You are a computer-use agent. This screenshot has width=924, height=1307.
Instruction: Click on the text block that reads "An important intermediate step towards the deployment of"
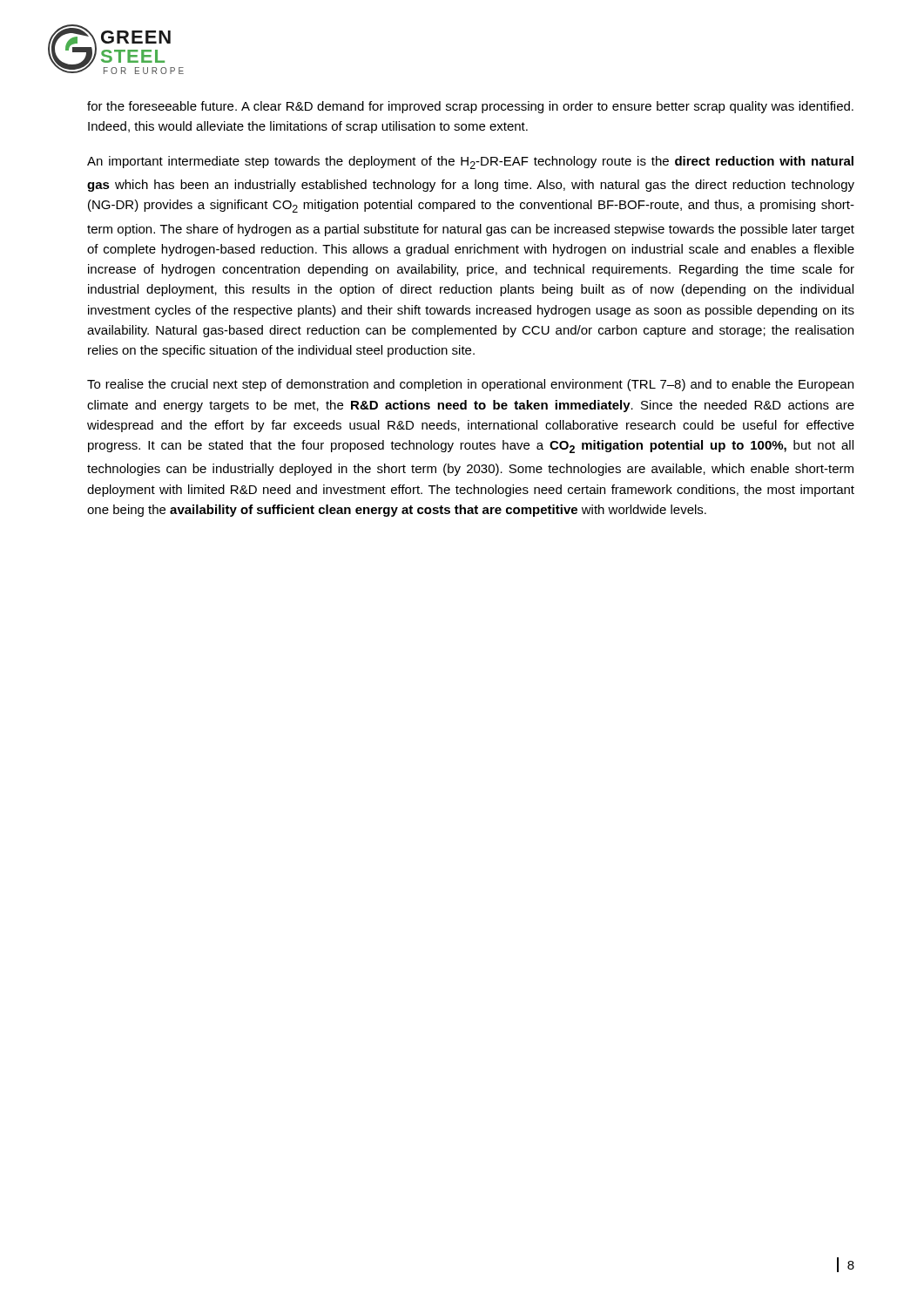point(471,255)
